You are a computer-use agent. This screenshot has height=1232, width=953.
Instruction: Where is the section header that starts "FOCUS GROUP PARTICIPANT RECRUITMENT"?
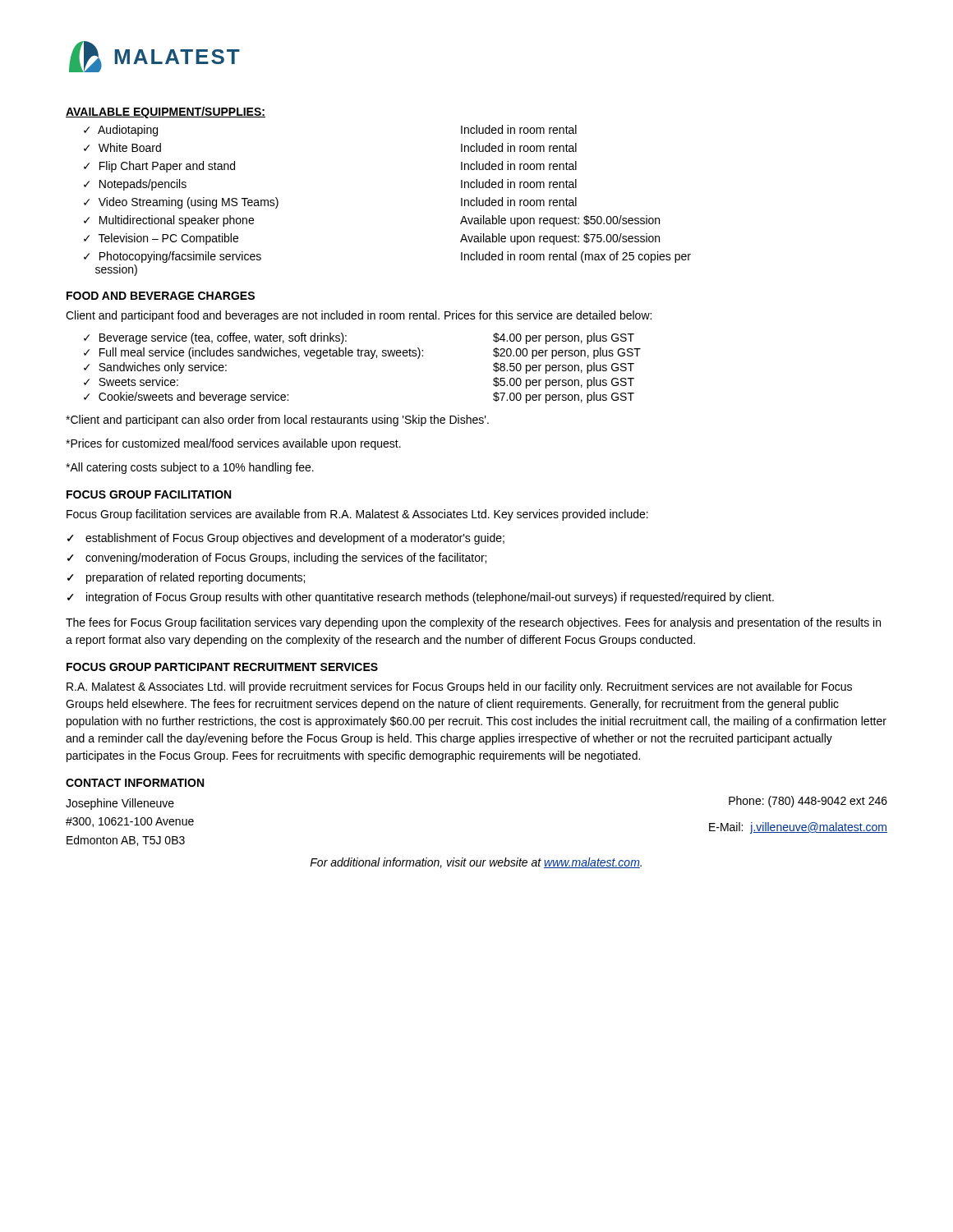click(x=222, y=667)
